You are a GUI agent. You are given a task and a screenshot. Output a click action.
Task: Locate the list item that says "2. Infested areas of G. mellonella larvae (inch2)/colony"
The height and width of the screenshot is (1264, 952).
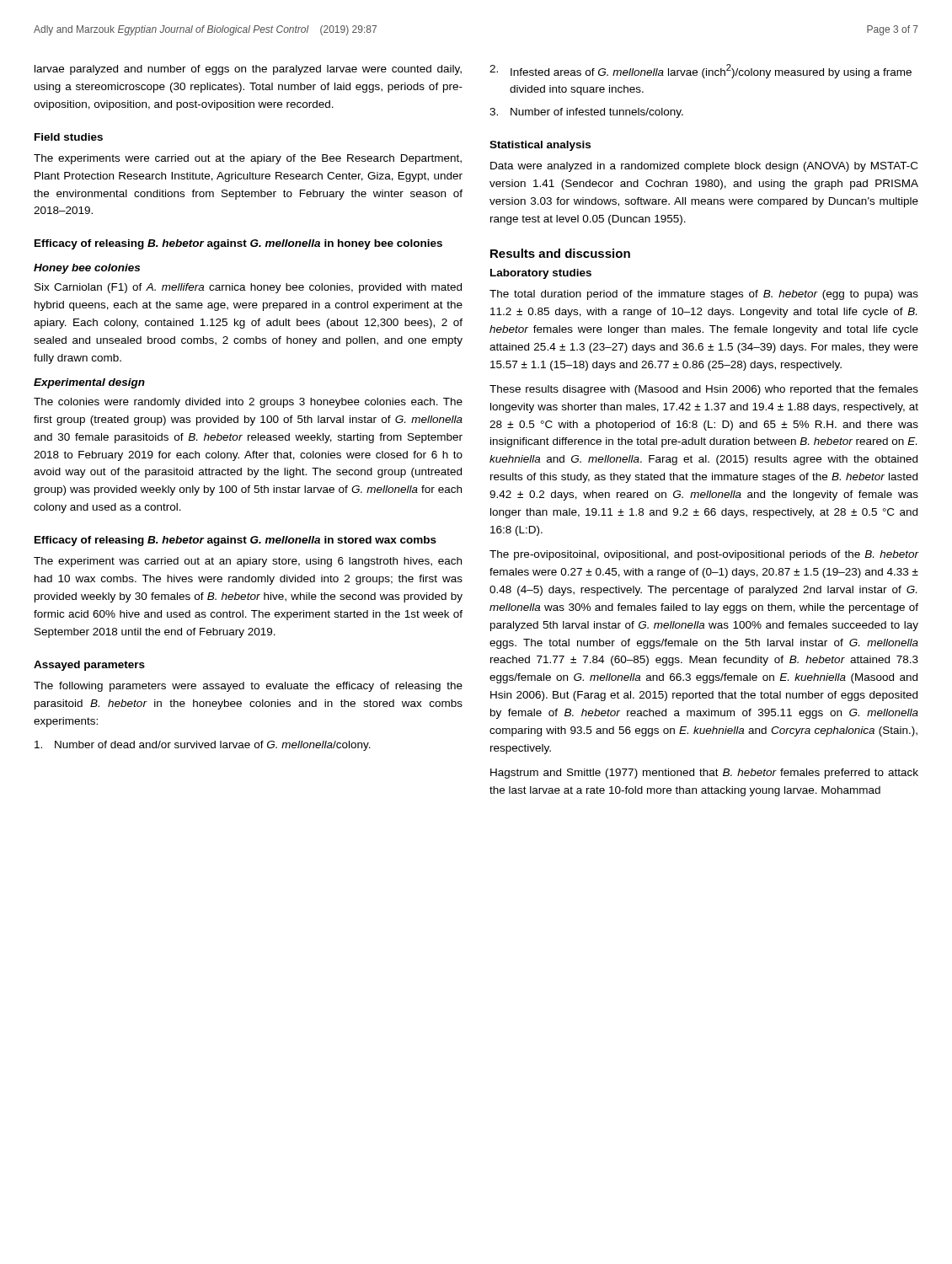[704, 80]
